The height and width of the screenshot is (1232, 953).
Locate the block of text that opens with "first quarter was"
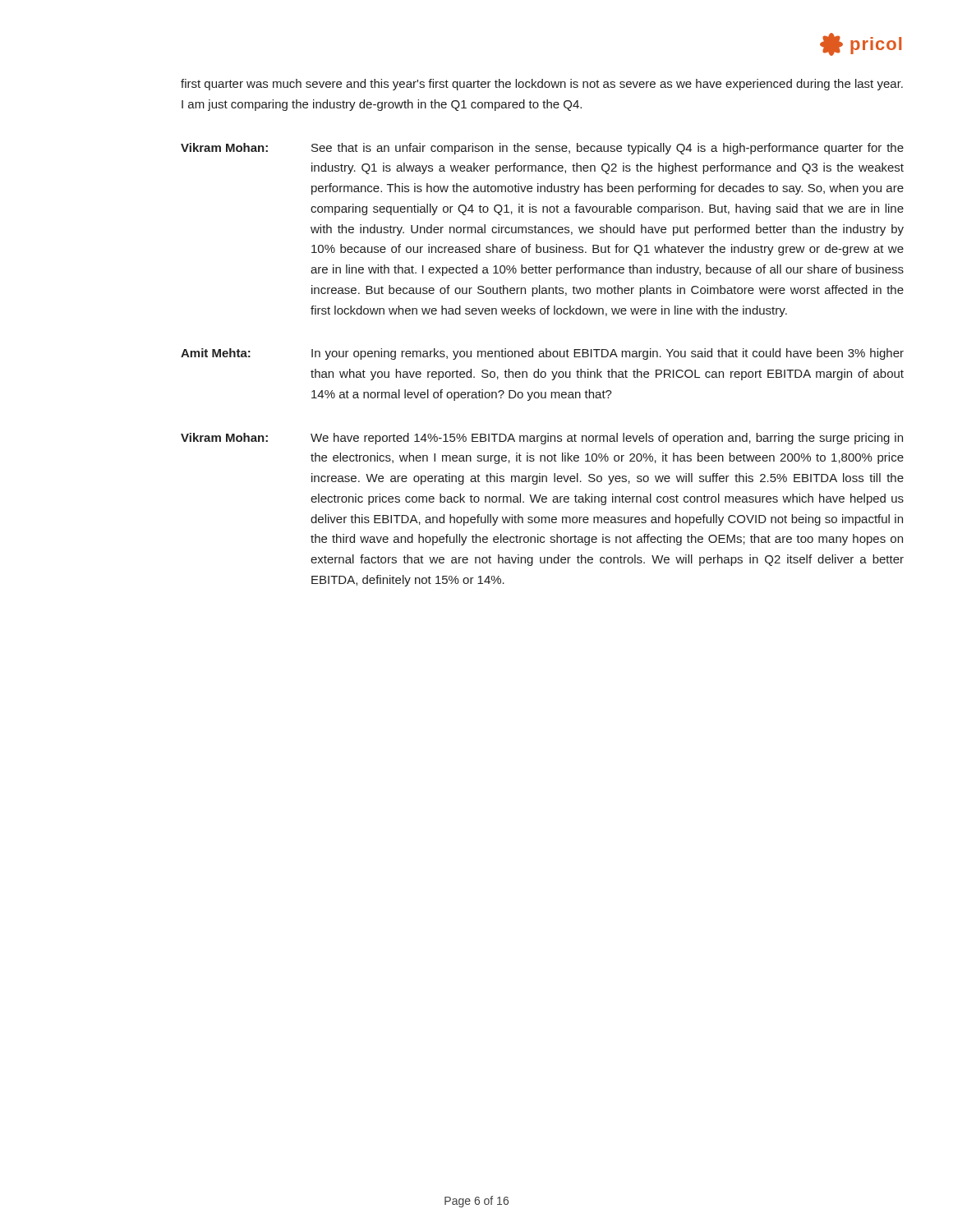coord(542,94)
